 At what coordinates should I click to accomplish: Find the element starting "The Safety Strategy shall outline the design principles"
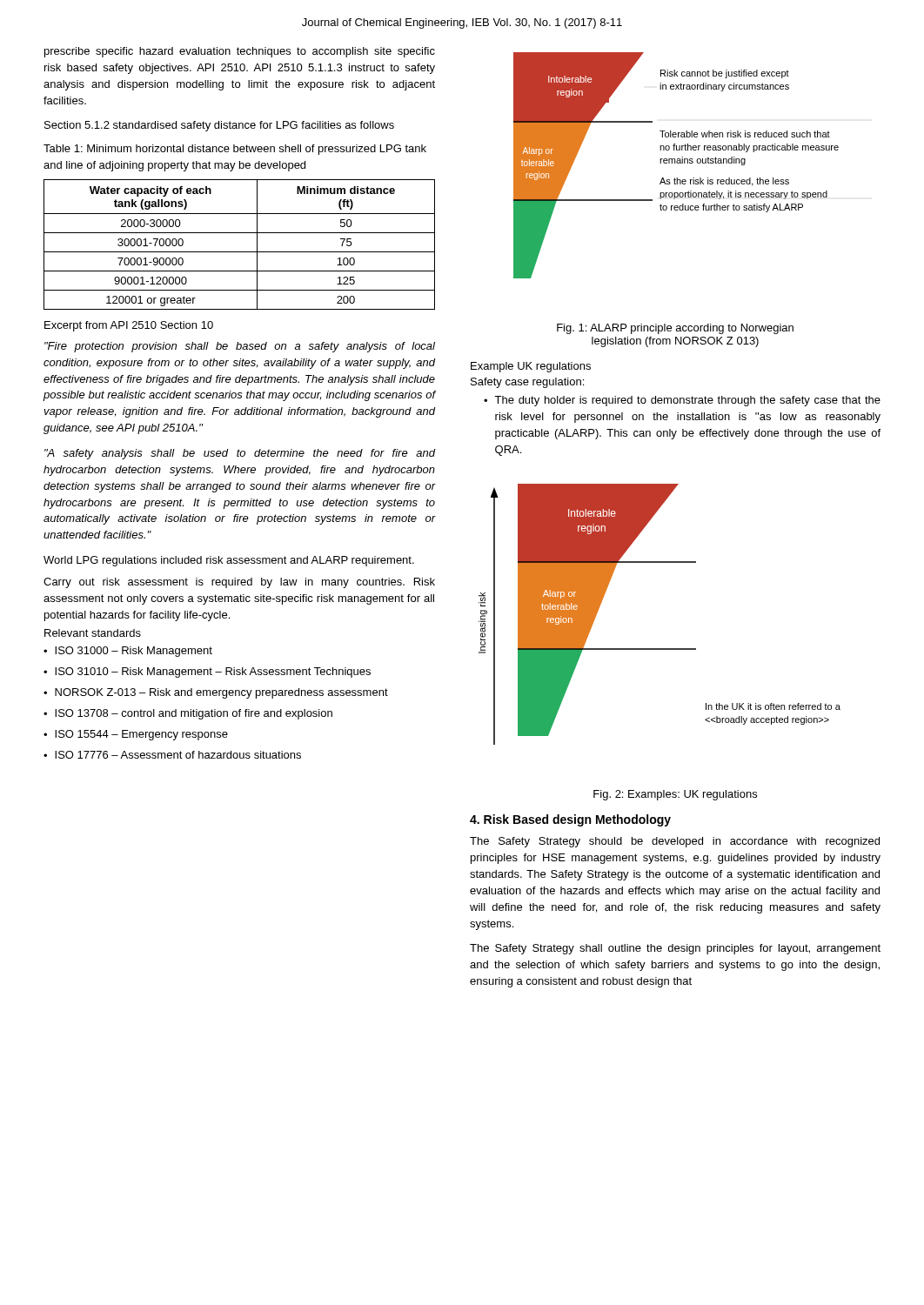675,965
